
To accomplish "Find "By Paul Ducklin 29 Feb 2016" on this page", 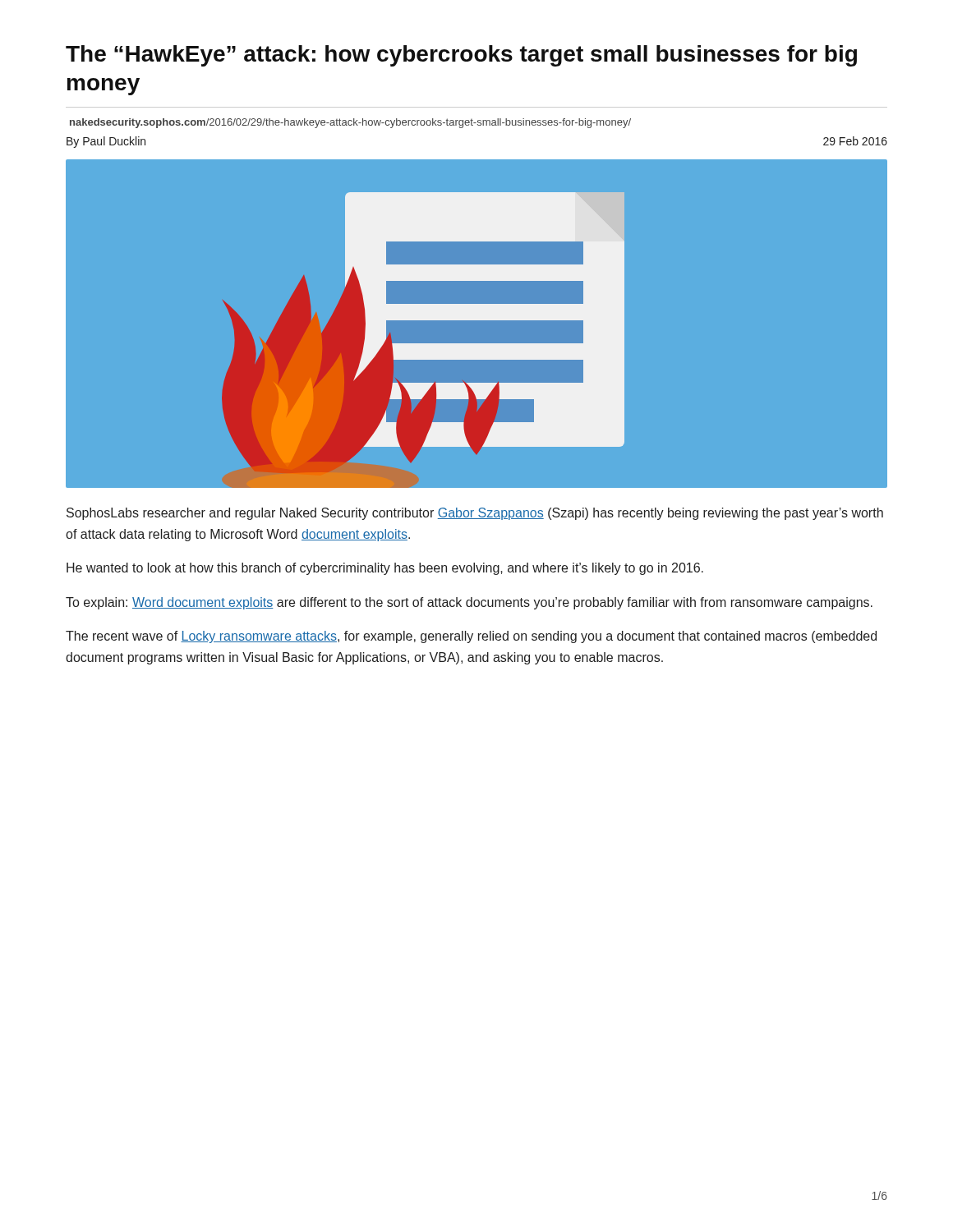I will pos(104,142).
